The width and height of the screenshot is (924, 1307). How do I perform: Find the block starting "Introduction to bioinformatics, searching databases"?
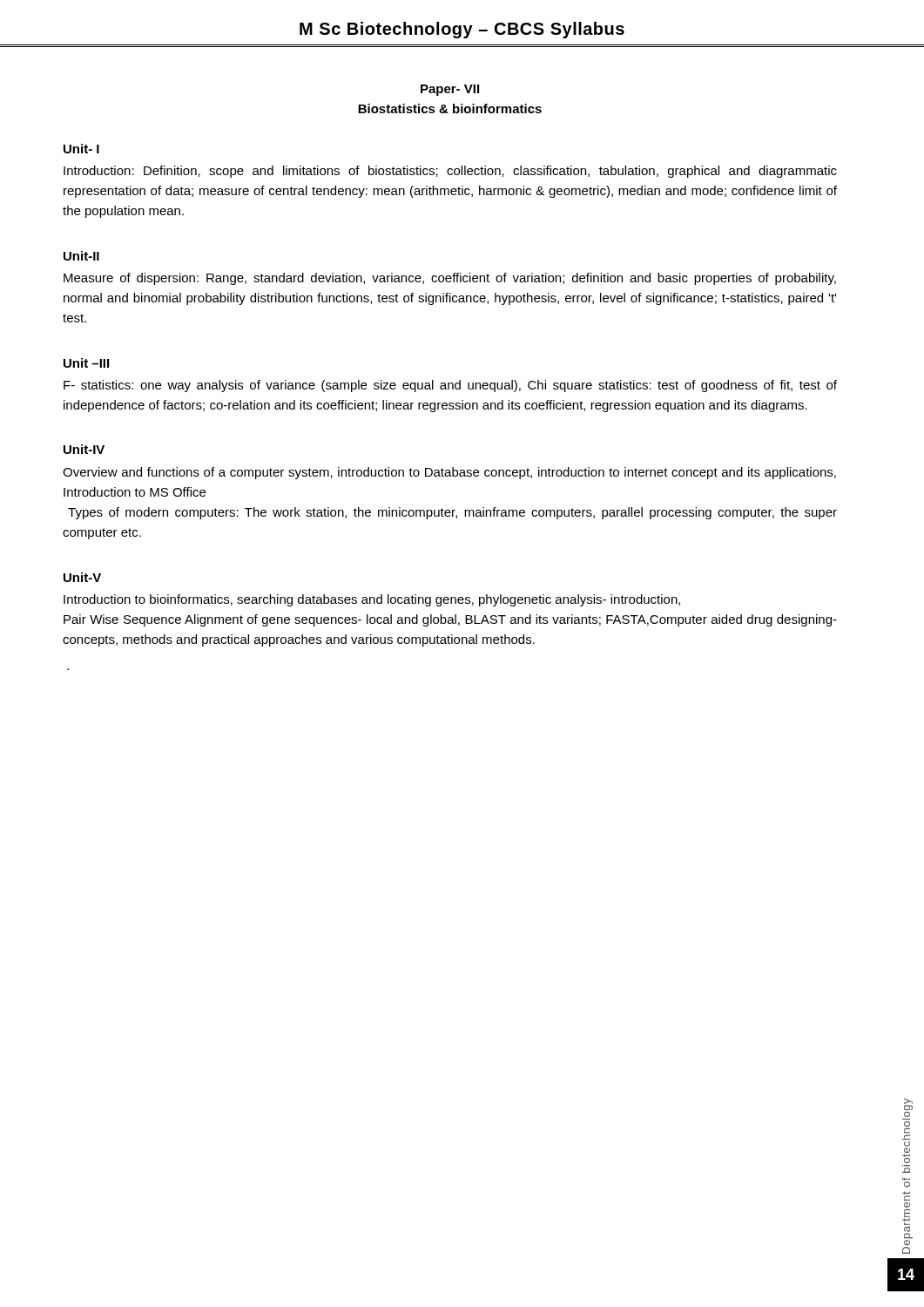(x=450, y=619)
